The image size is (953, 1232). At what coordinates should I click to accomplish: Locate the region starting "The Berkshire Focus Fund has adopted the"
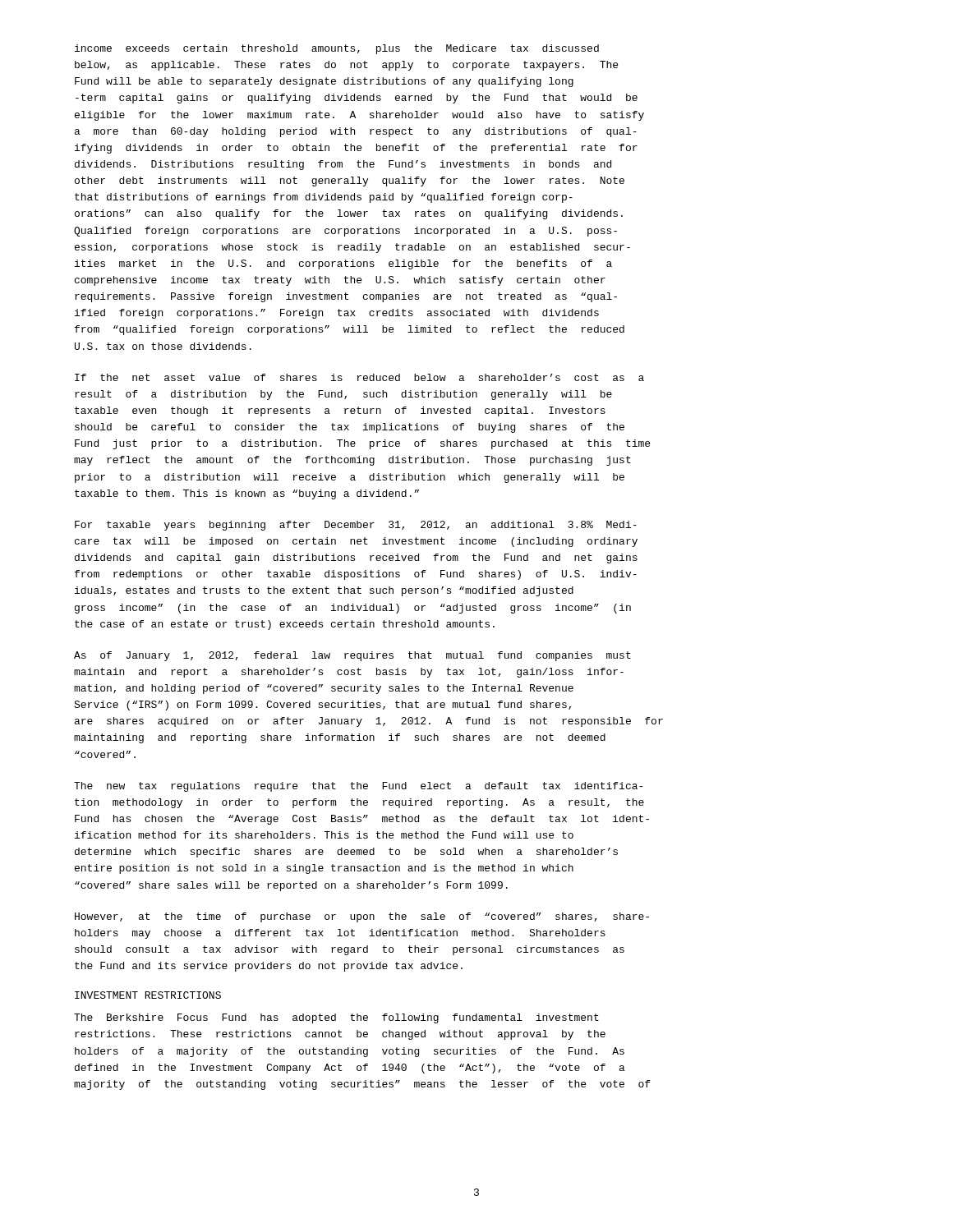tap(362, 1051)
